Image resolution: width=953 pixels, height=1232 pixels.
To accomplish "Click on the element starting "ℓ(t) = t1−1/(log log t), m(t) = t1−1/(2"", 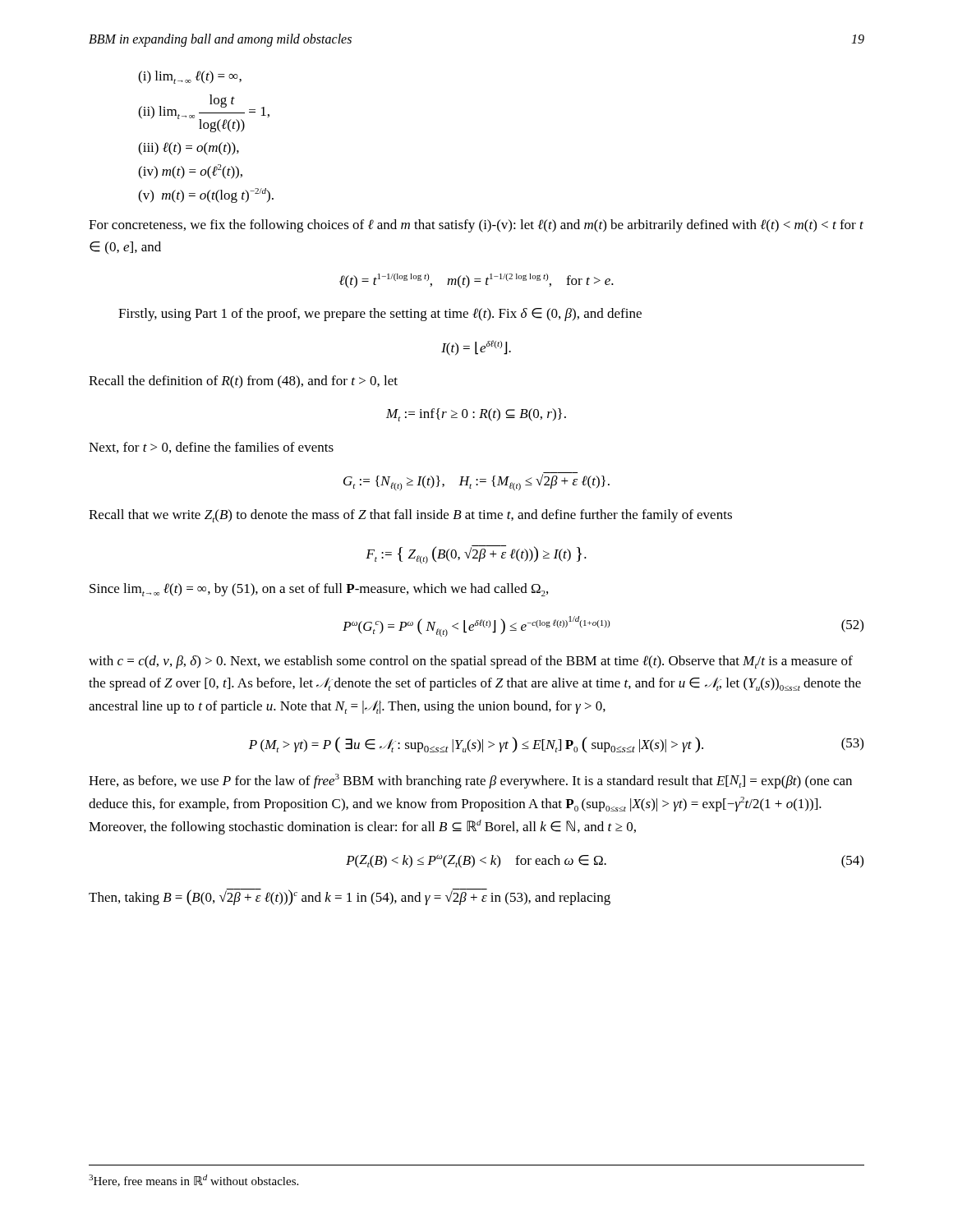I will (x=476, y=280).
